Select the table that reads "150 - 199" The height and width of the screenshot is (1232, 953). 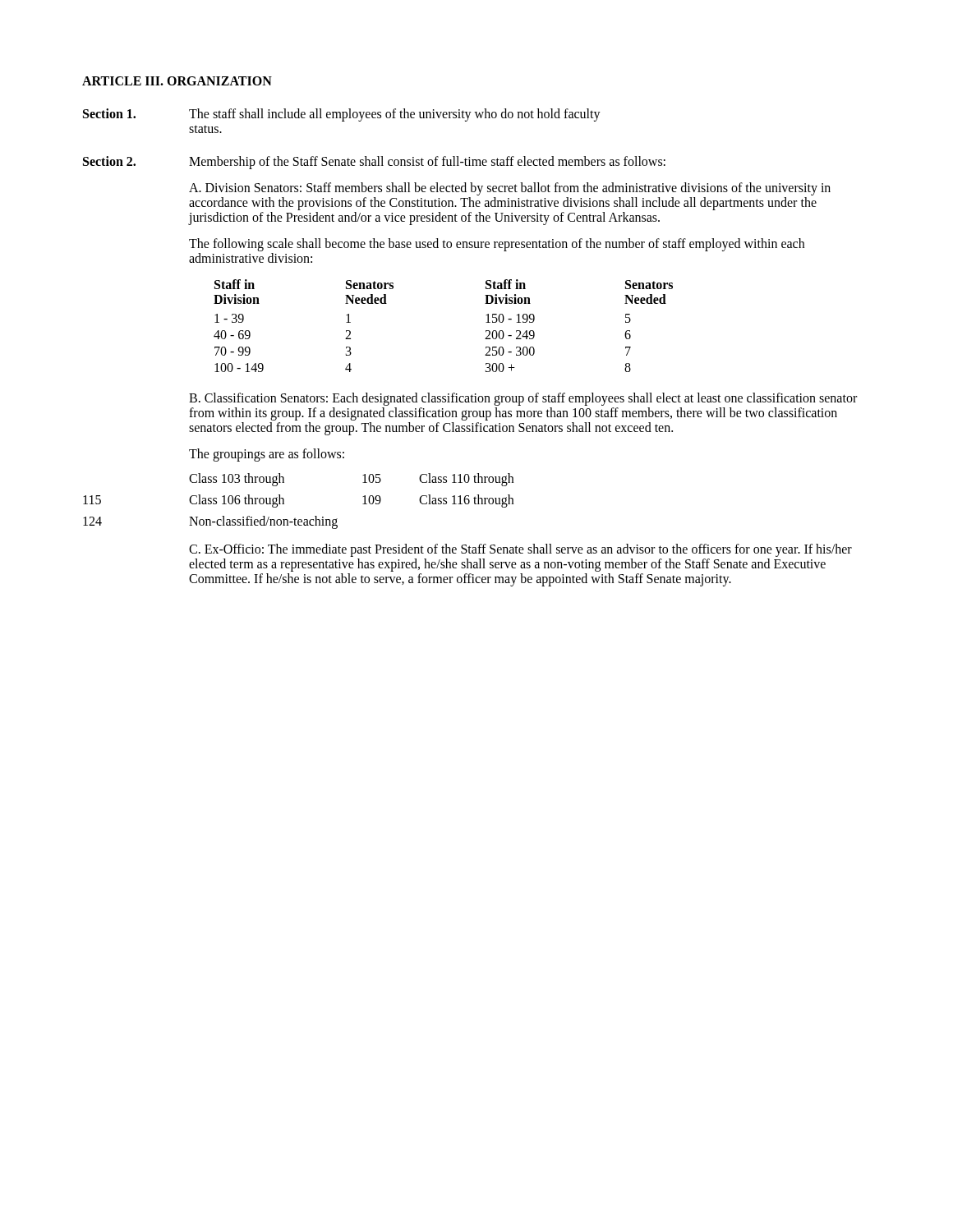click(546, 326)
